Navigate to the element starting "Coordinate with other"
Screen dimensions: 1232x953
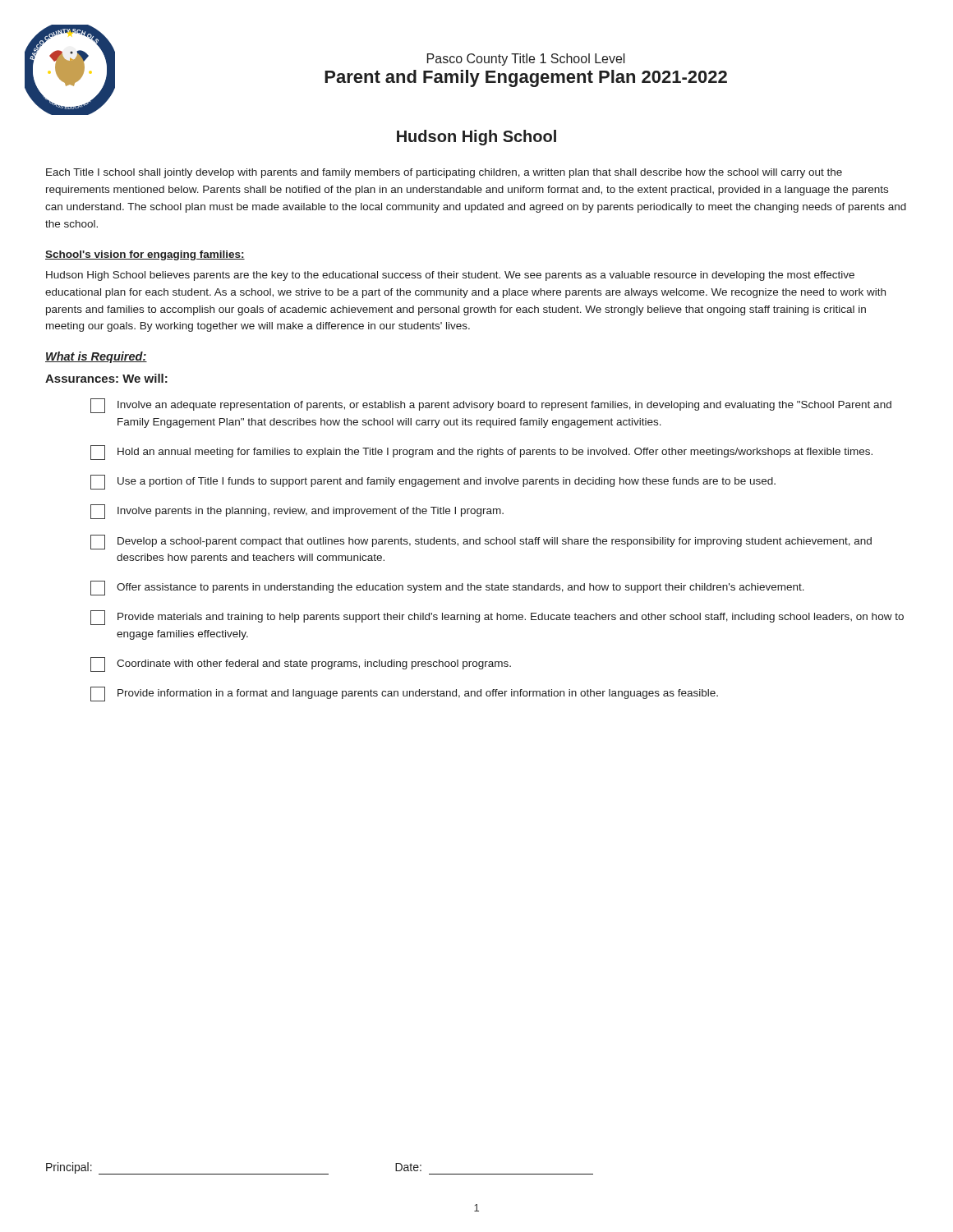click(x=499, y=664)
